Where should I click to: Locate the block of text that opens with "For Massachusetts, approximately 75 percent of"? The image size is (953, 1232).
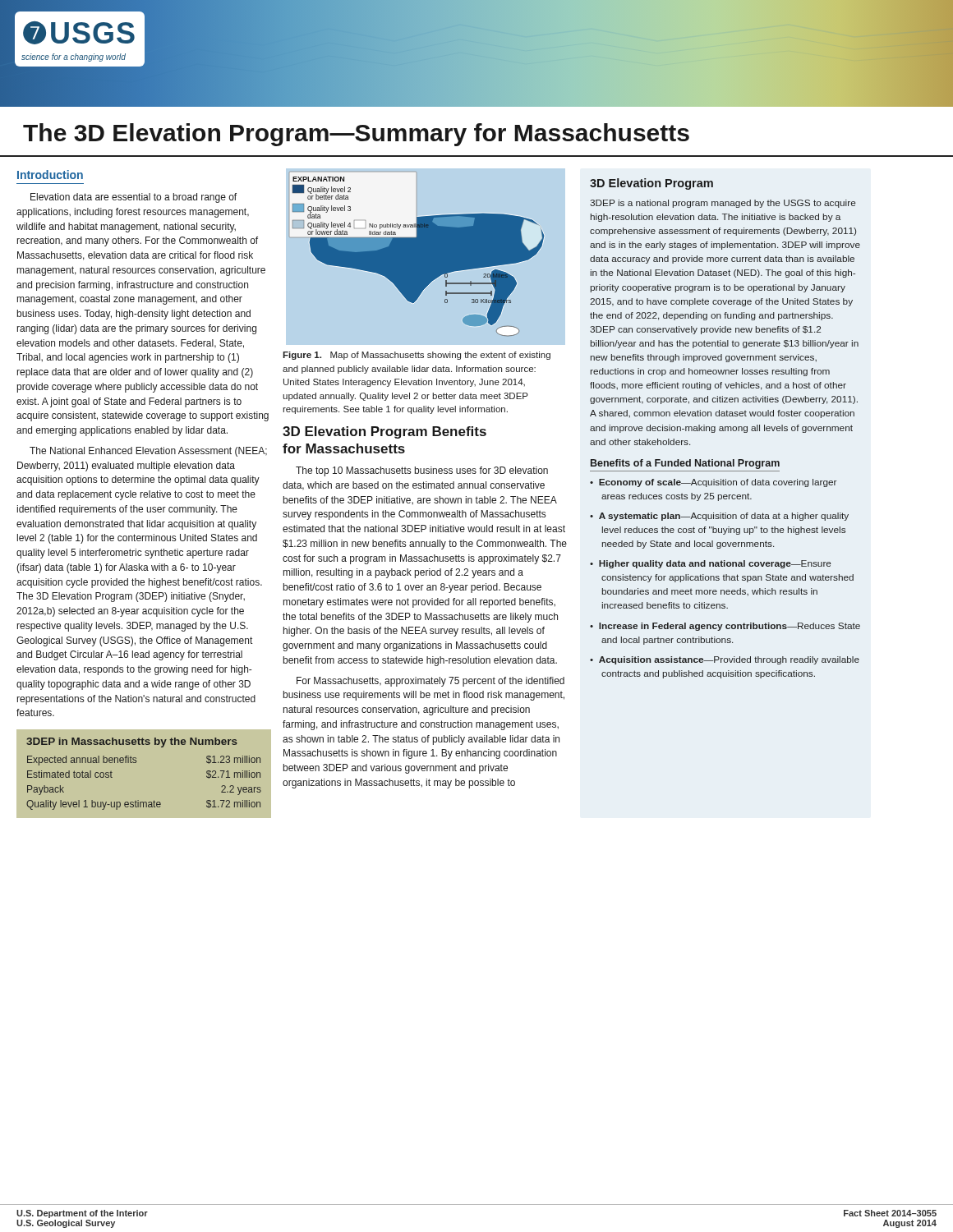424,732
